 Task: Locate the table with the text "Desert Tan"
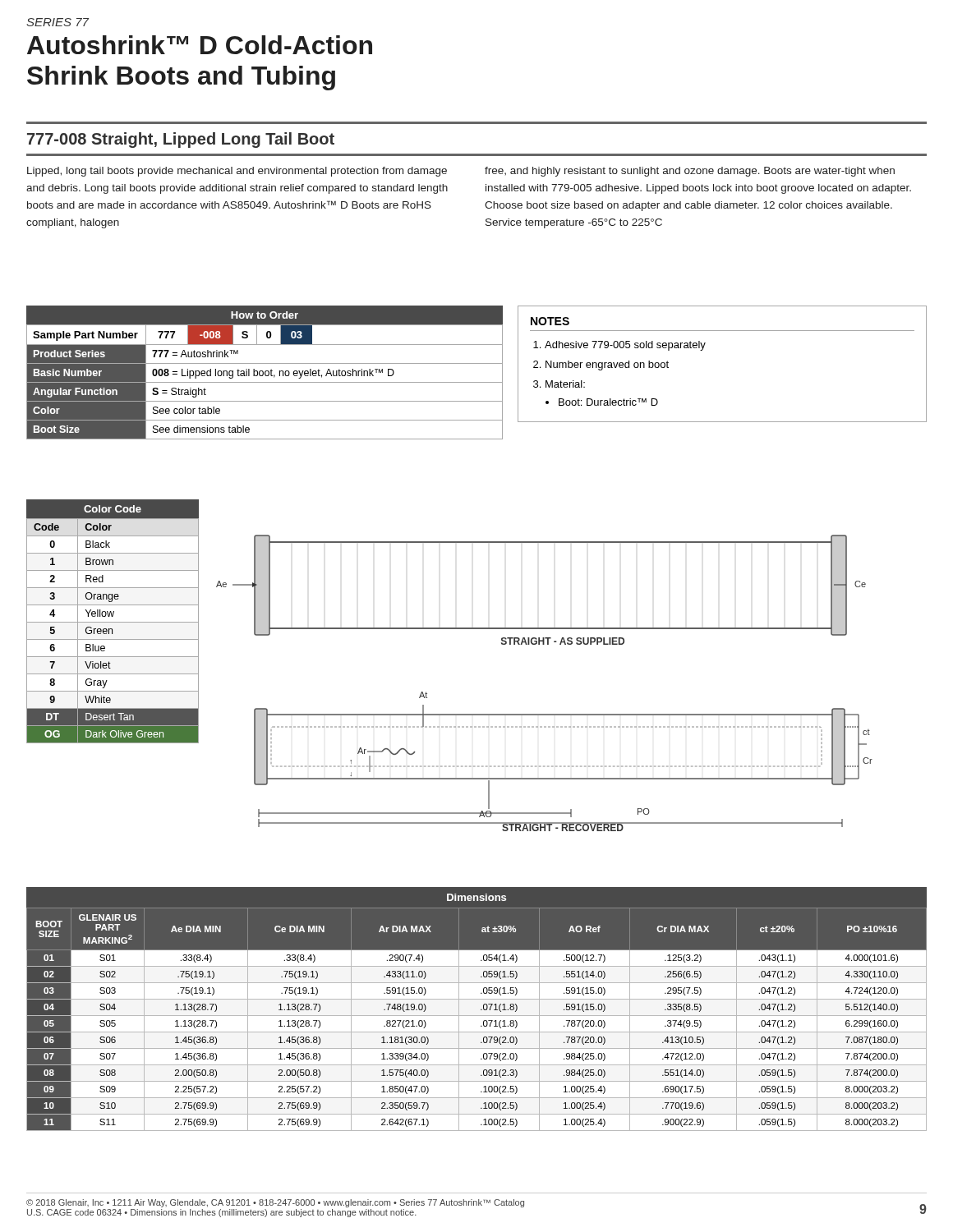pos(113,621)
